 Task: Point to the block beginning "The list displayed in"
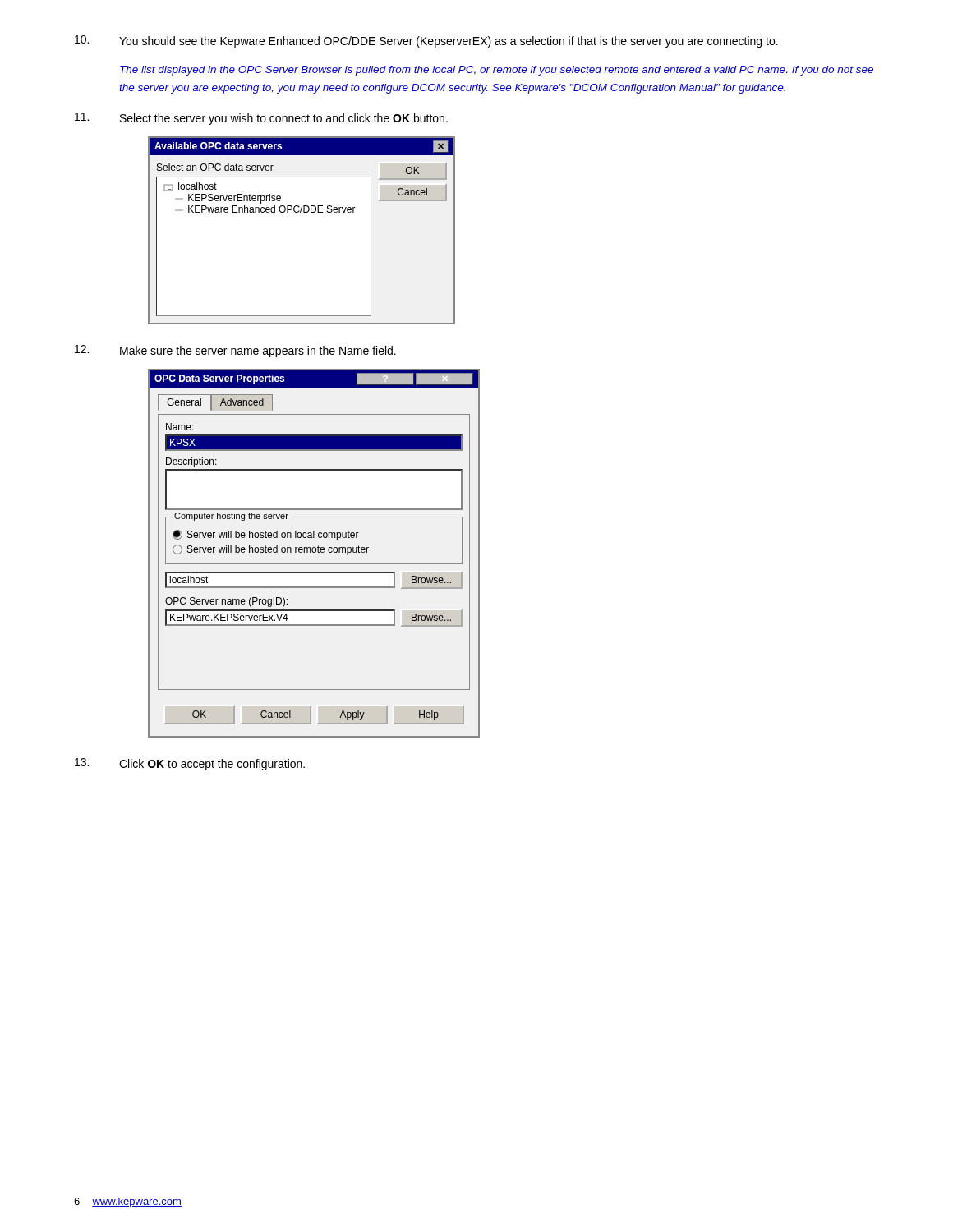coord(496,78)
